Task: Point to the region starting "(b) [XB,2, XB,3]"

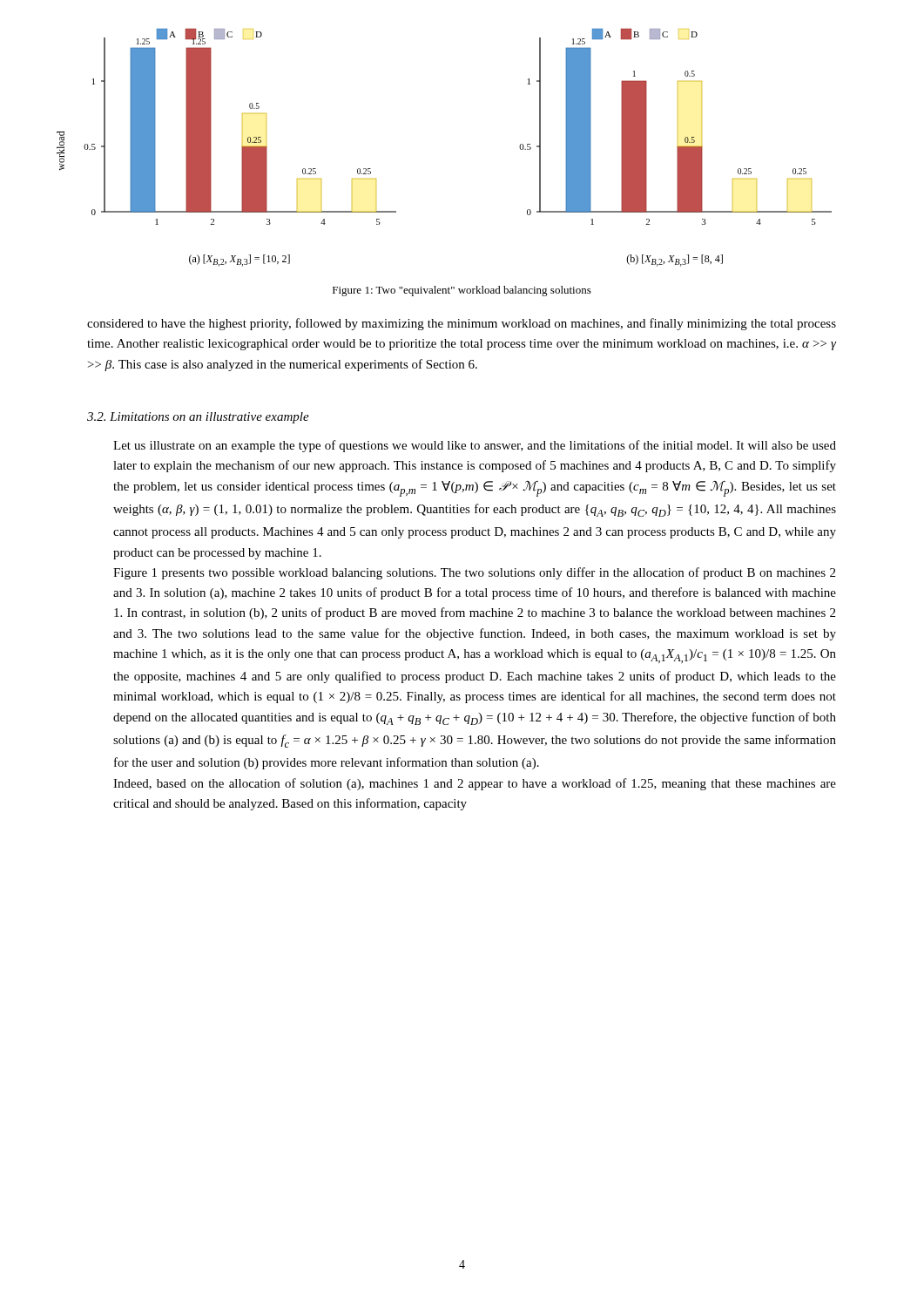Action: coord(675,260)
